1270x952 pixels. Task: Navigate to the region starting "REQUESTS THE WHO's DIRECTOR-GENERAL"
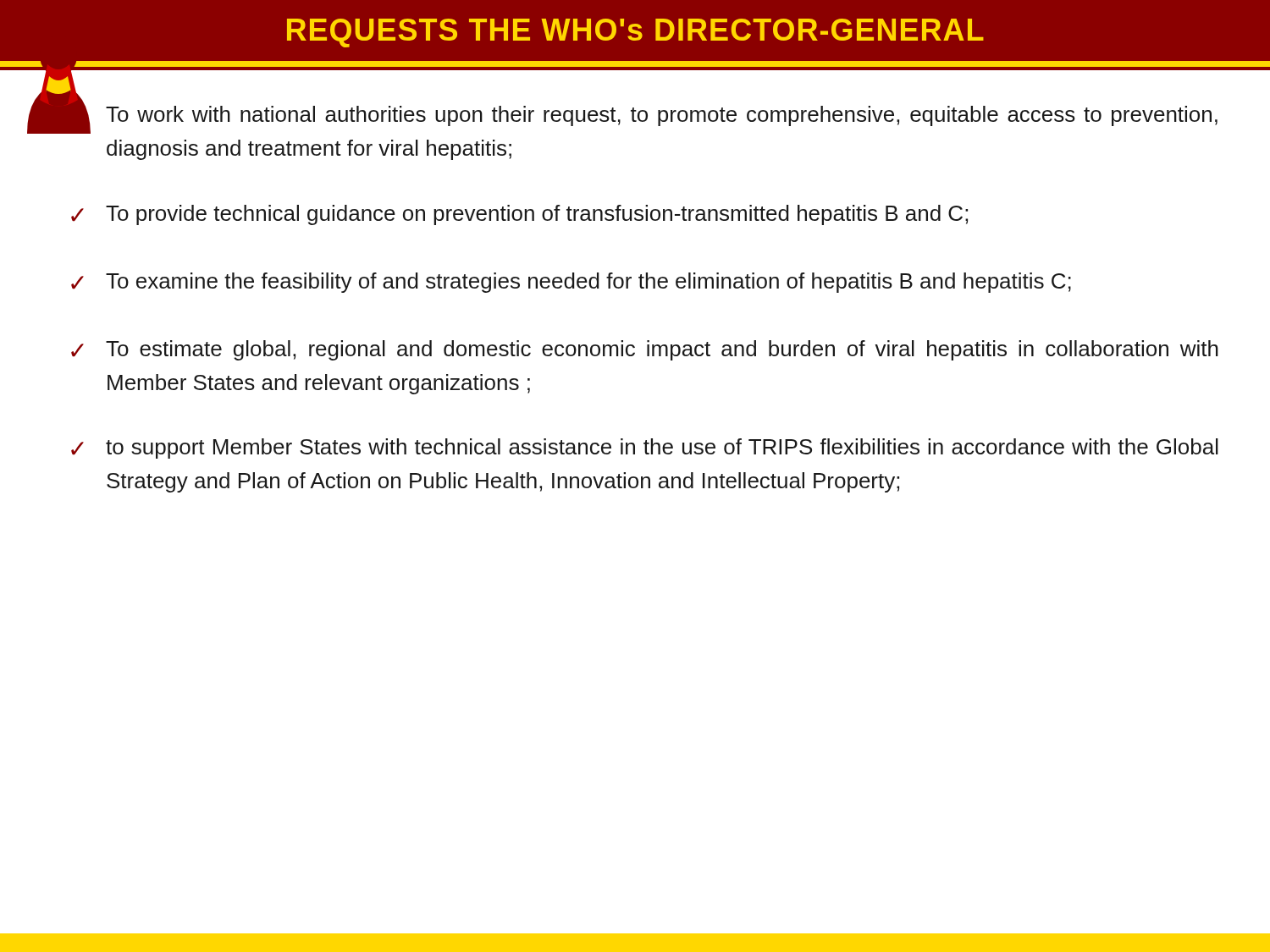click(635, 30)
